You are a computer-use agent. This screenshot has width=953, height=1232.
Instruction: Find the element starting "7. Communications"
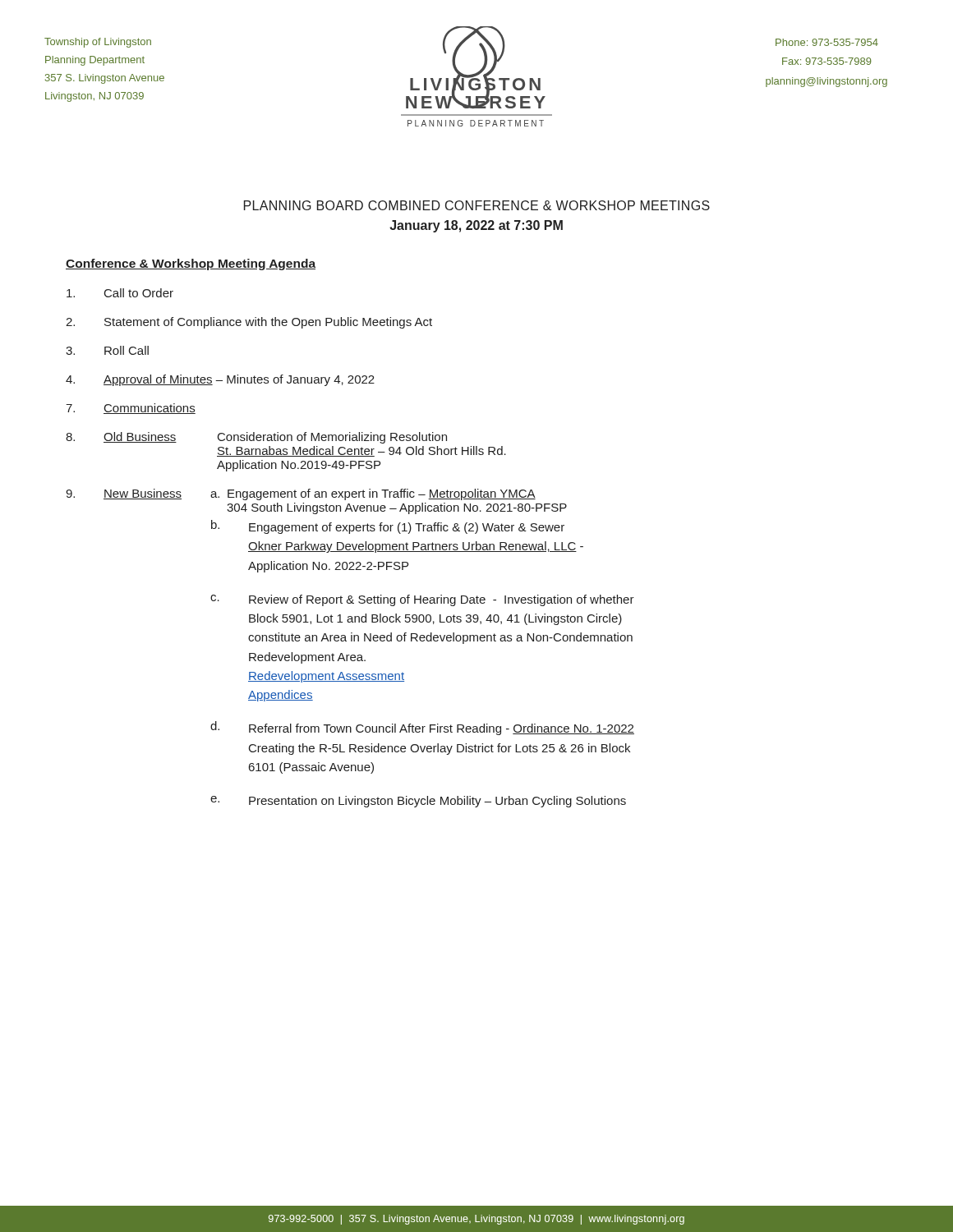point(131,409)
